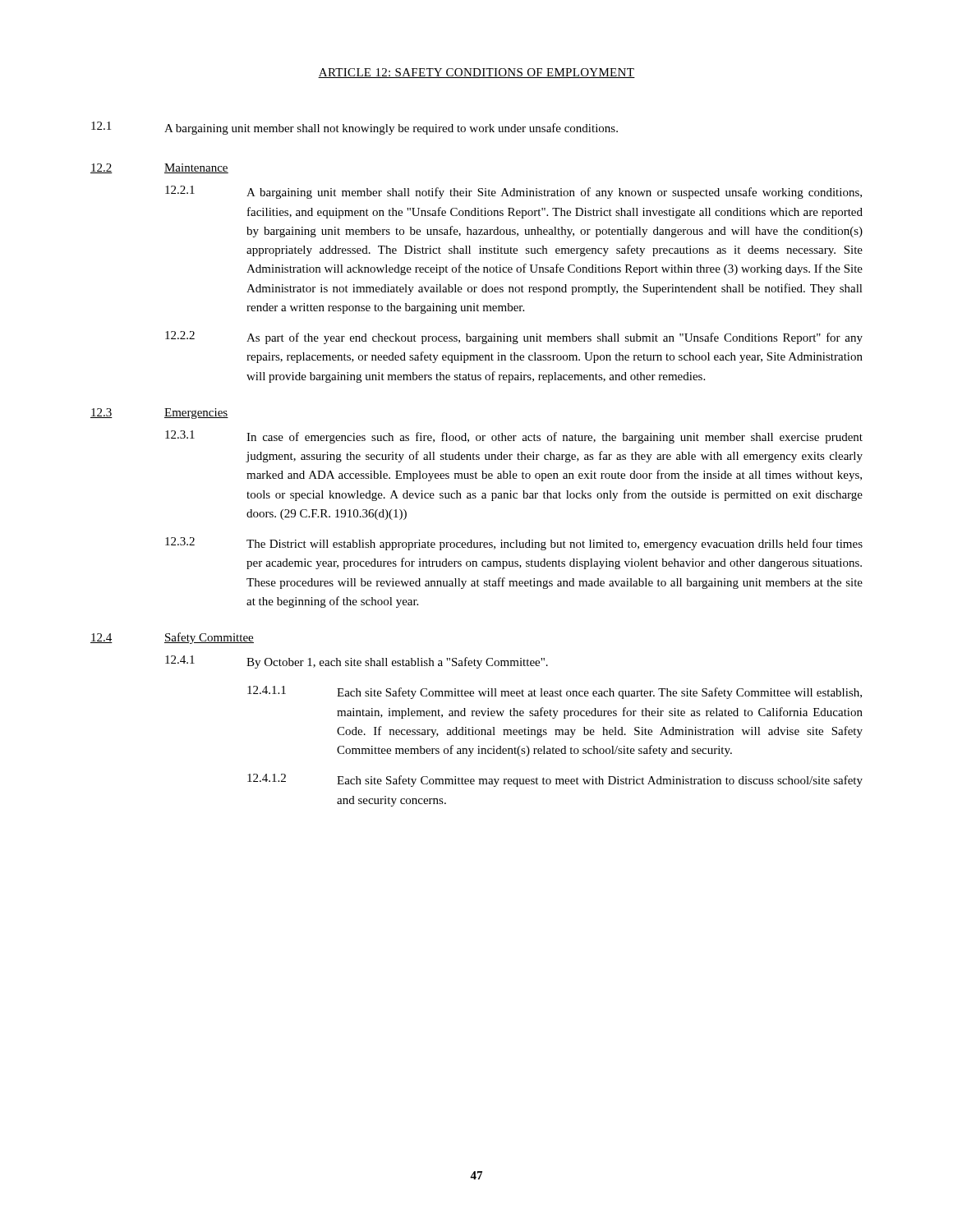Image resolution: width=953 pixels, height=1232 pixels.
Task: Point to the element starting "12.3.2 The District will establish appropriate"
Action: [513, 573]
